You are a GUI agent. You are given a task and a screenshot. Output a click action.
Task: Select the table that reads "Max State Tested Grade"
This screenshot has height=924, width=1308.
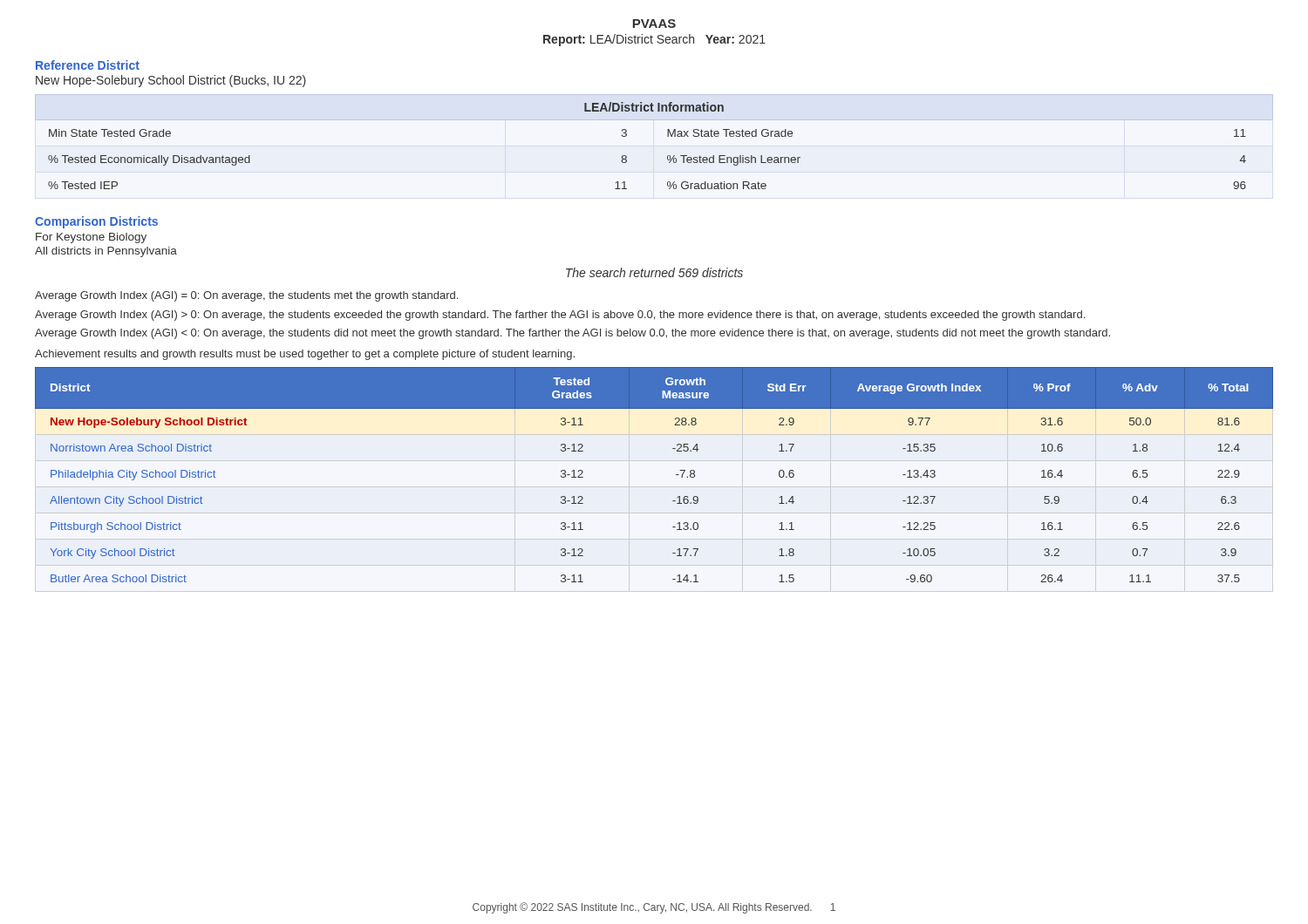[x=654, y=146]
